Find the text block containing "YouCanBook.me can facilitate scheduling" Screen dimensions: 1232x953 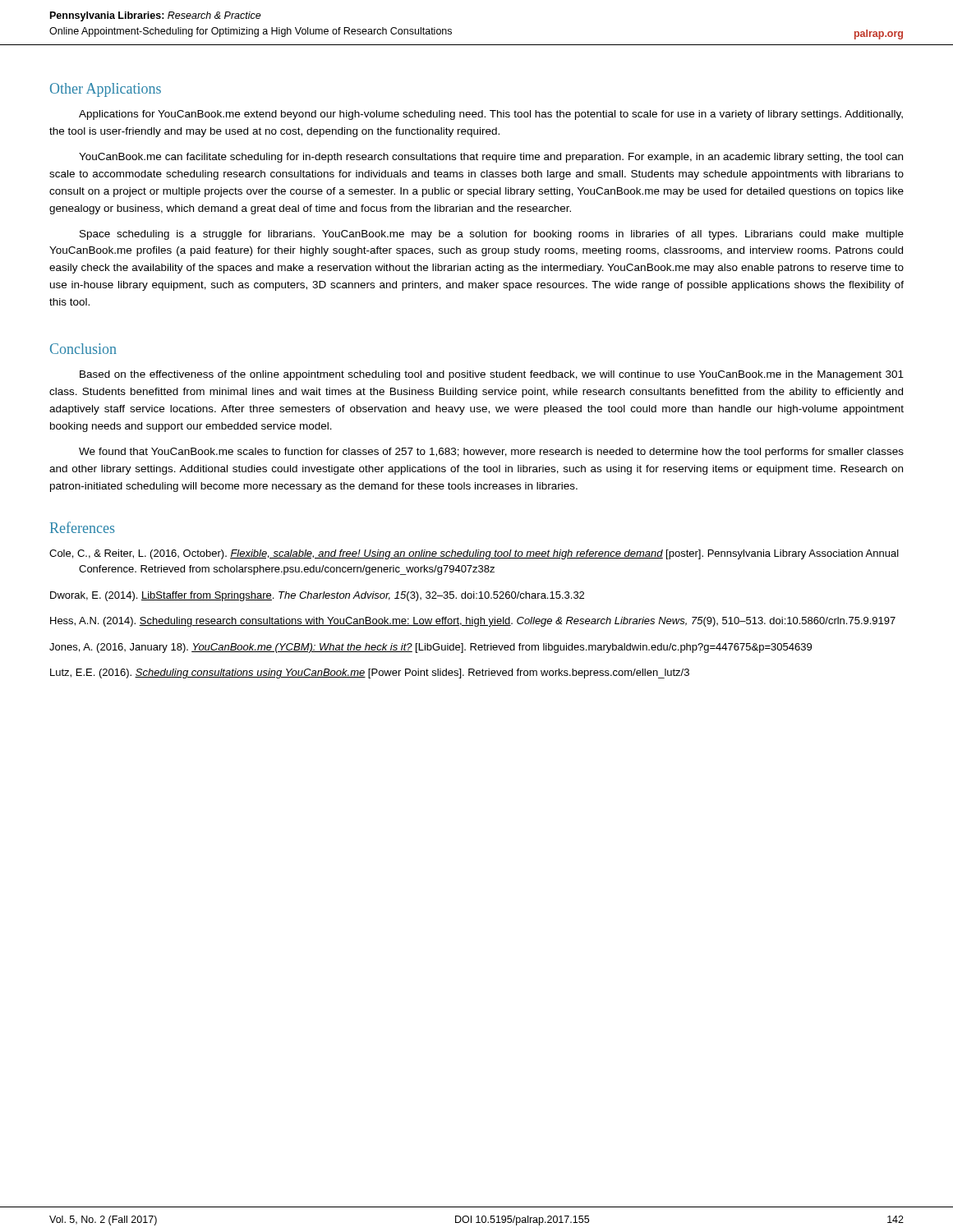476,182
